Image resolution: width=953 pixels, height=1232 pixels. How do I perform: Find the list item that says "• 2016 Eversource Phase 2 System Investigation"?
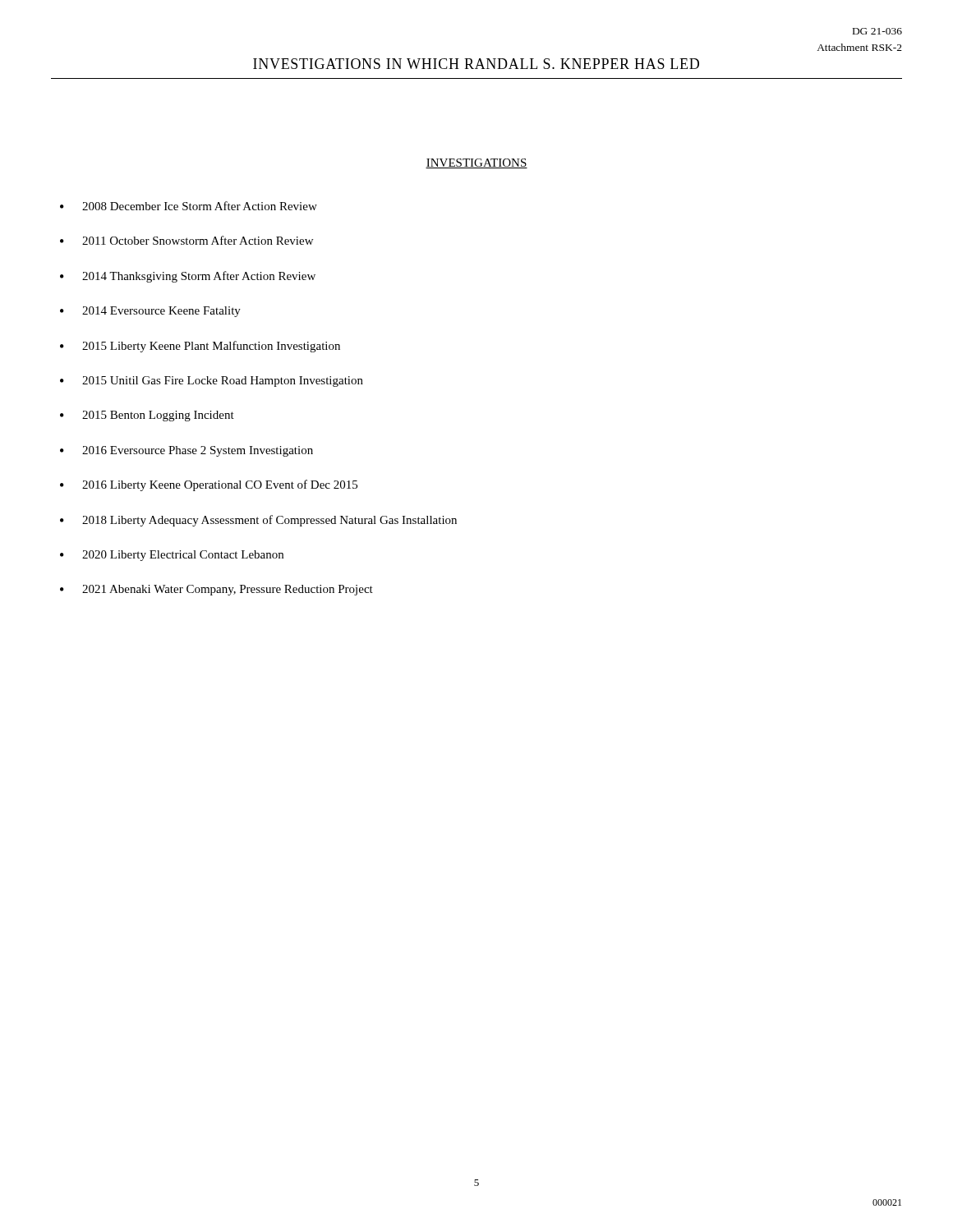tap(186, 451)
